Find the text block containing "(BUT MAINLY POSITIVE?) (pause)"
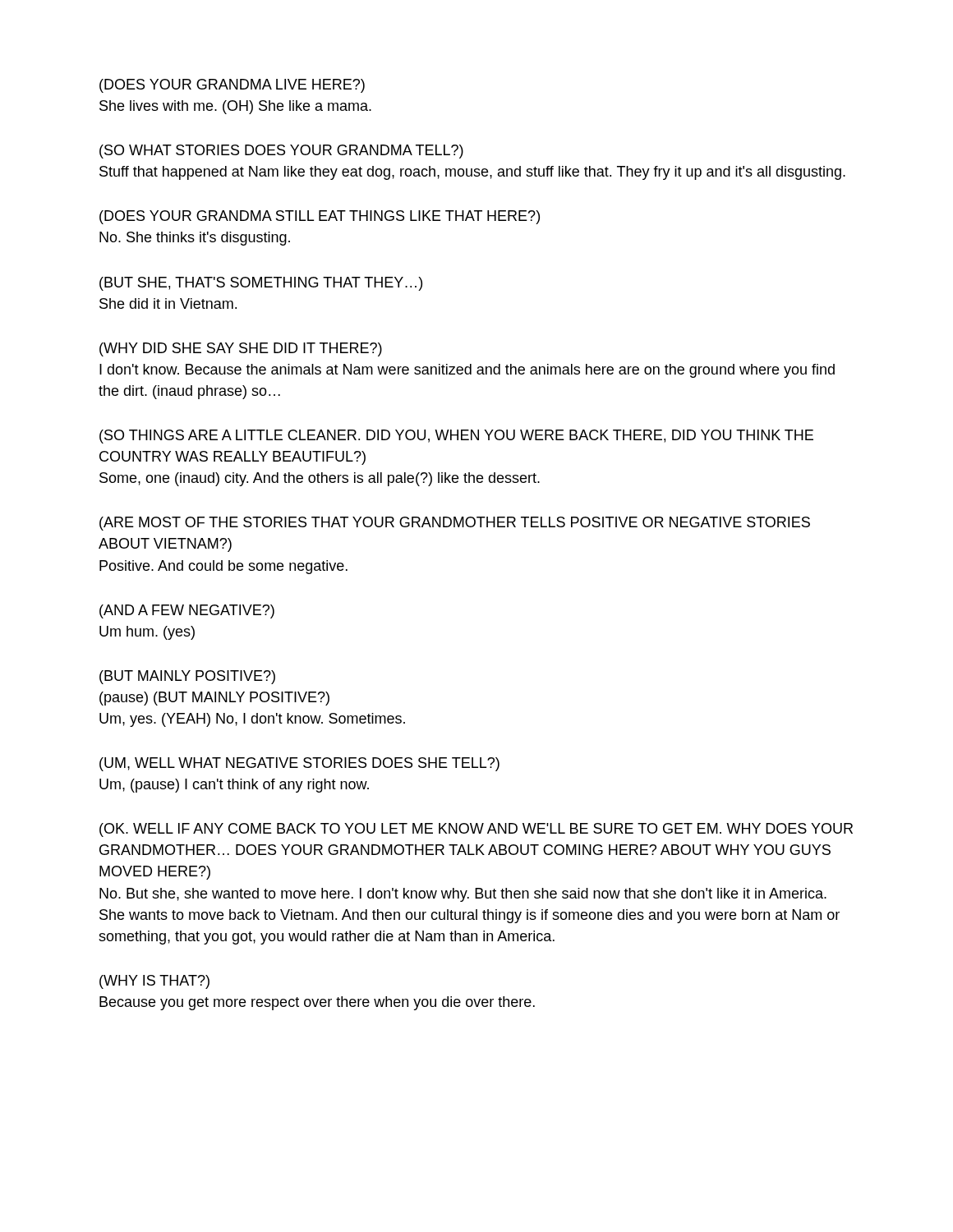This screenshot has height=1232, width=953. coord(187,677)
